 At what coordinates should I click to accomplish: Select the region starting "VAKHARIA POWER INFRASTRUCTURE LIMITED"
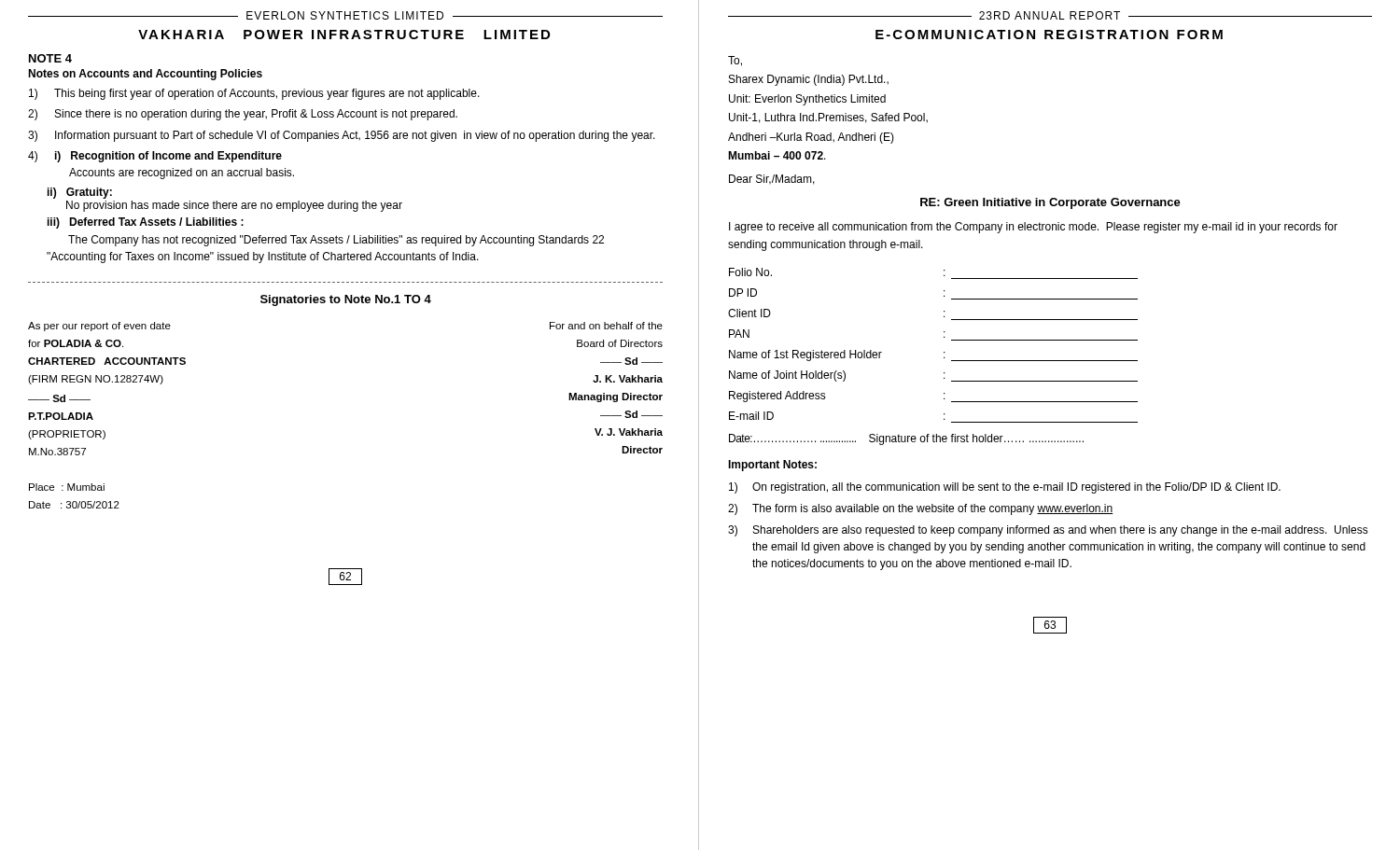[x=345, y=34]
